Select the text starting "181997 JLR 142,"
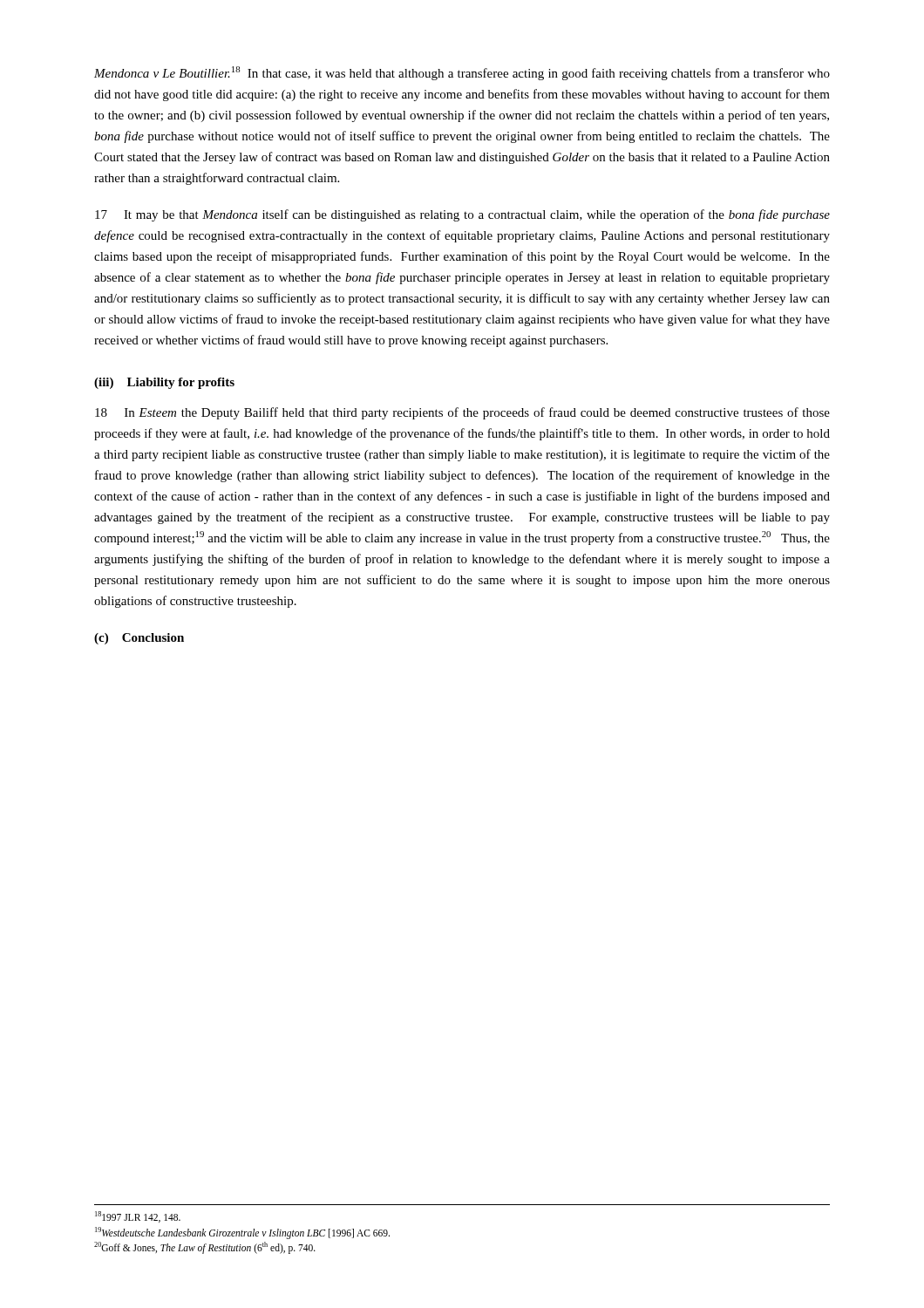 [138, 1217]
